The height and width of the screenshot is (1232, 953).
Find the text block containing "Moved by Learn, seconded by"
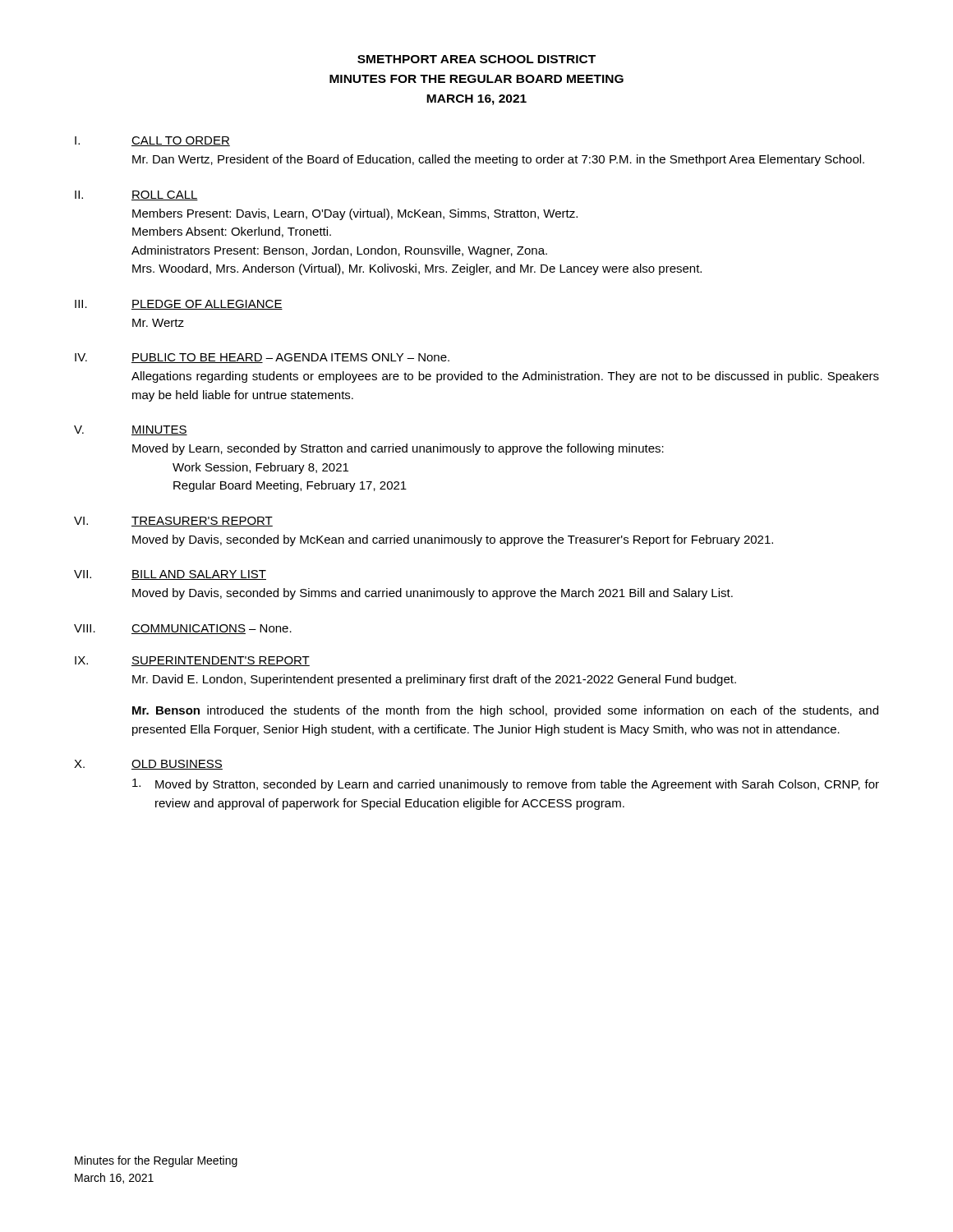[398, 449]
